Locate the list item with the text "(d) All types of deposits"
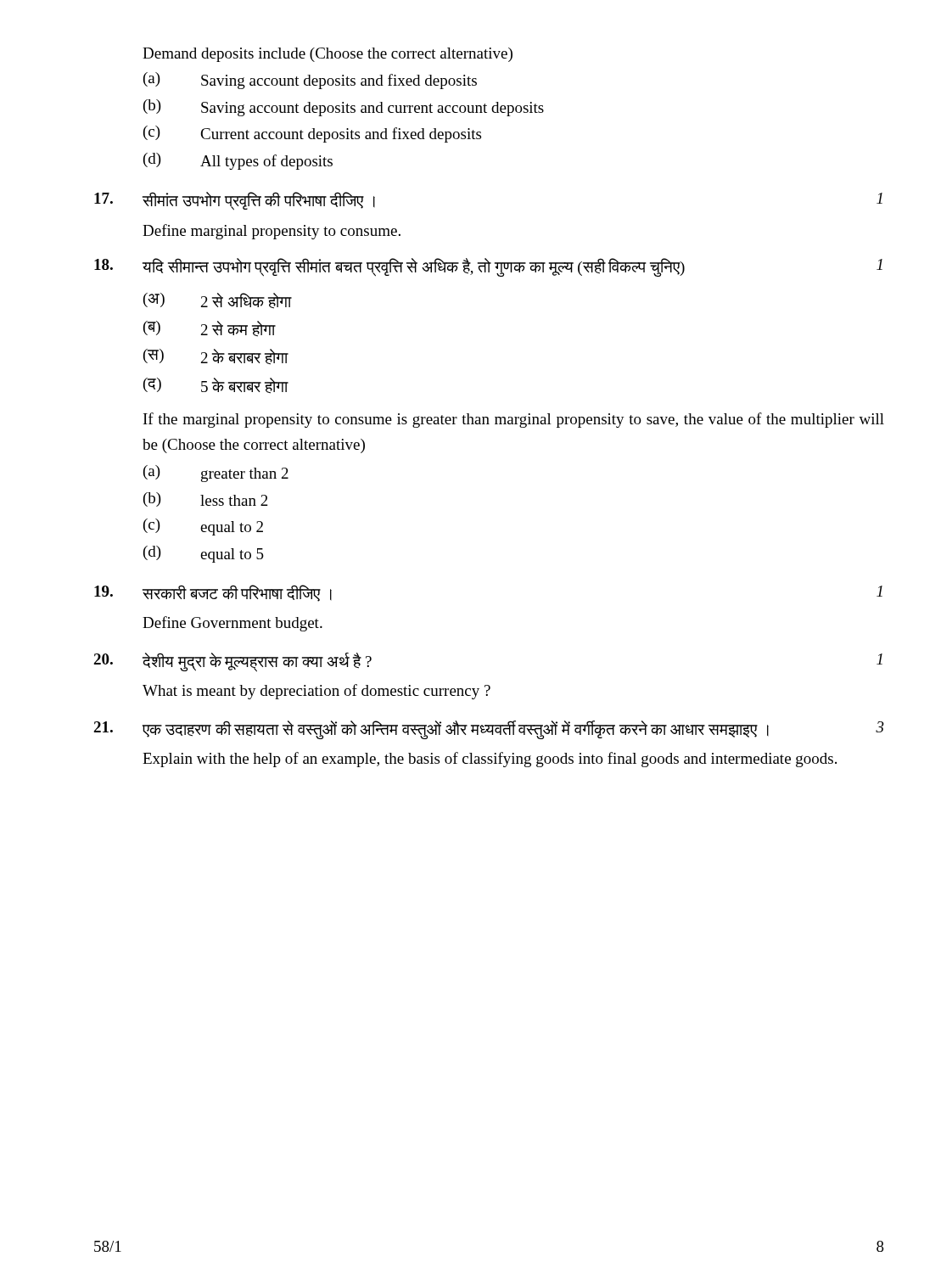 [238, 161]
